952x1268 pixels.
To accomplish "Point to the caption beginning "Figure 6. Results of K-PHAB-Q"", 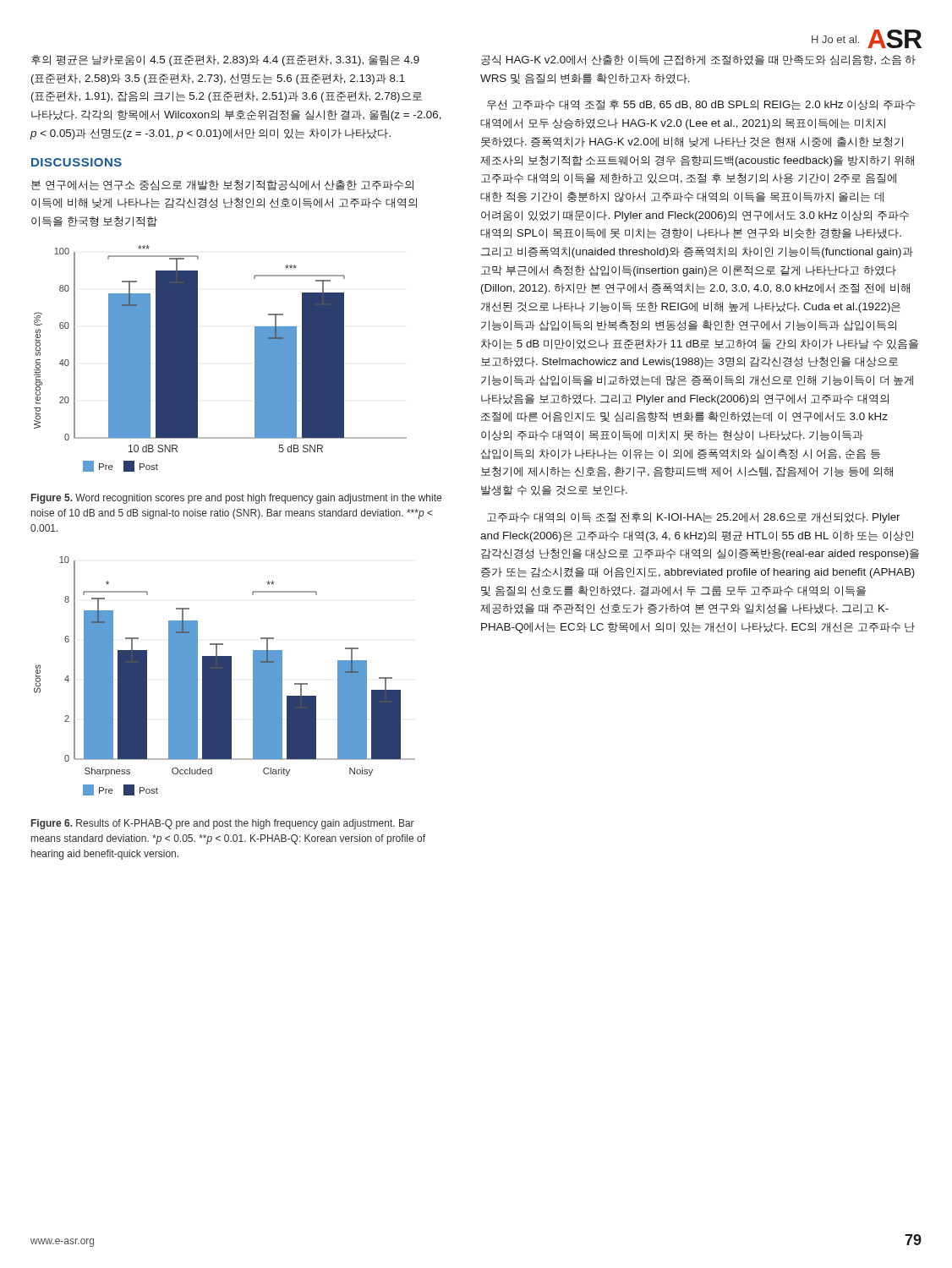I will click(x=228, y=838).
